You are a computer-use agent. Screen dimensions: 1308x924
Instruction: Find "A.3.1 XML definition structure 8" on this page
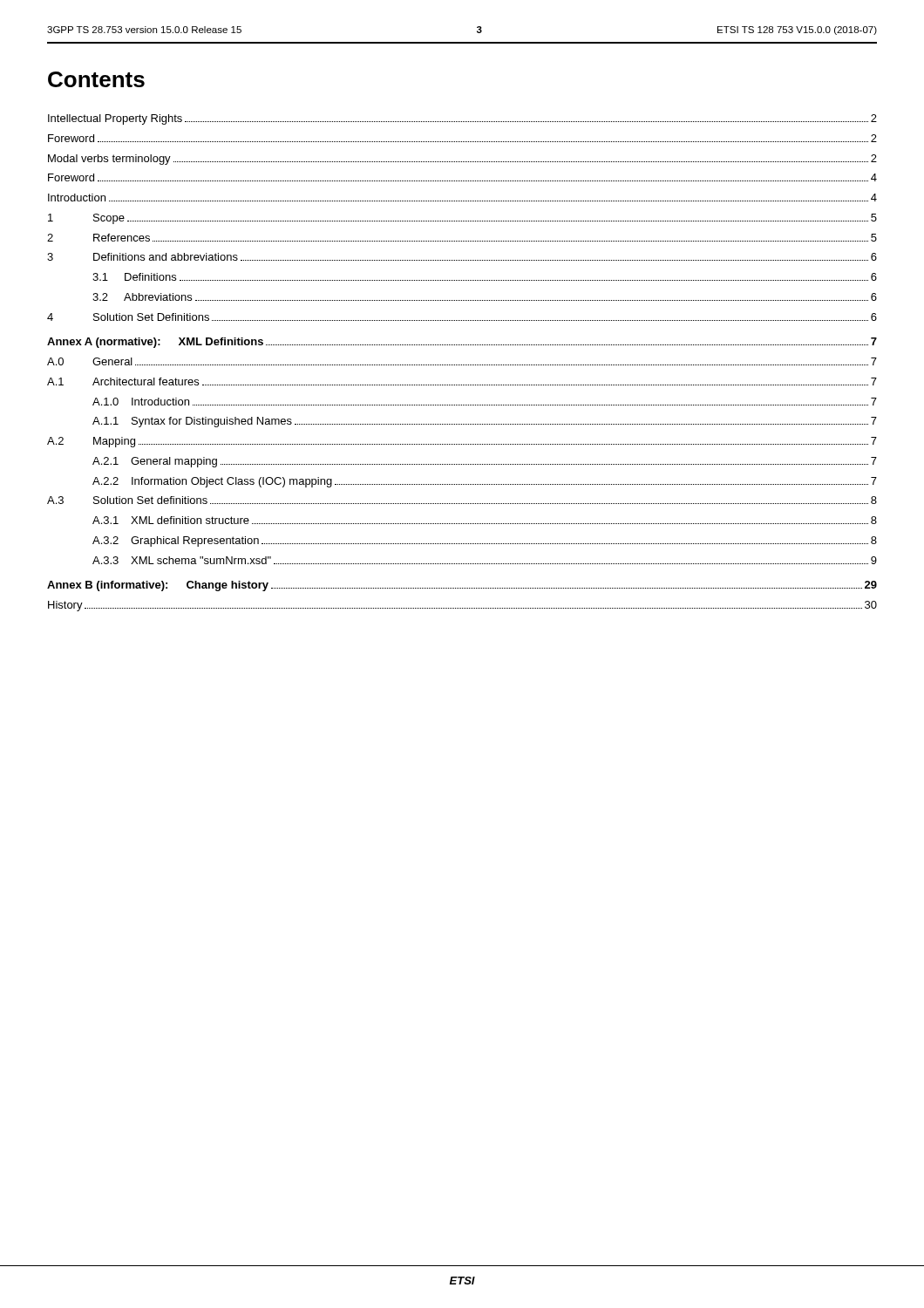click(485, 521)
